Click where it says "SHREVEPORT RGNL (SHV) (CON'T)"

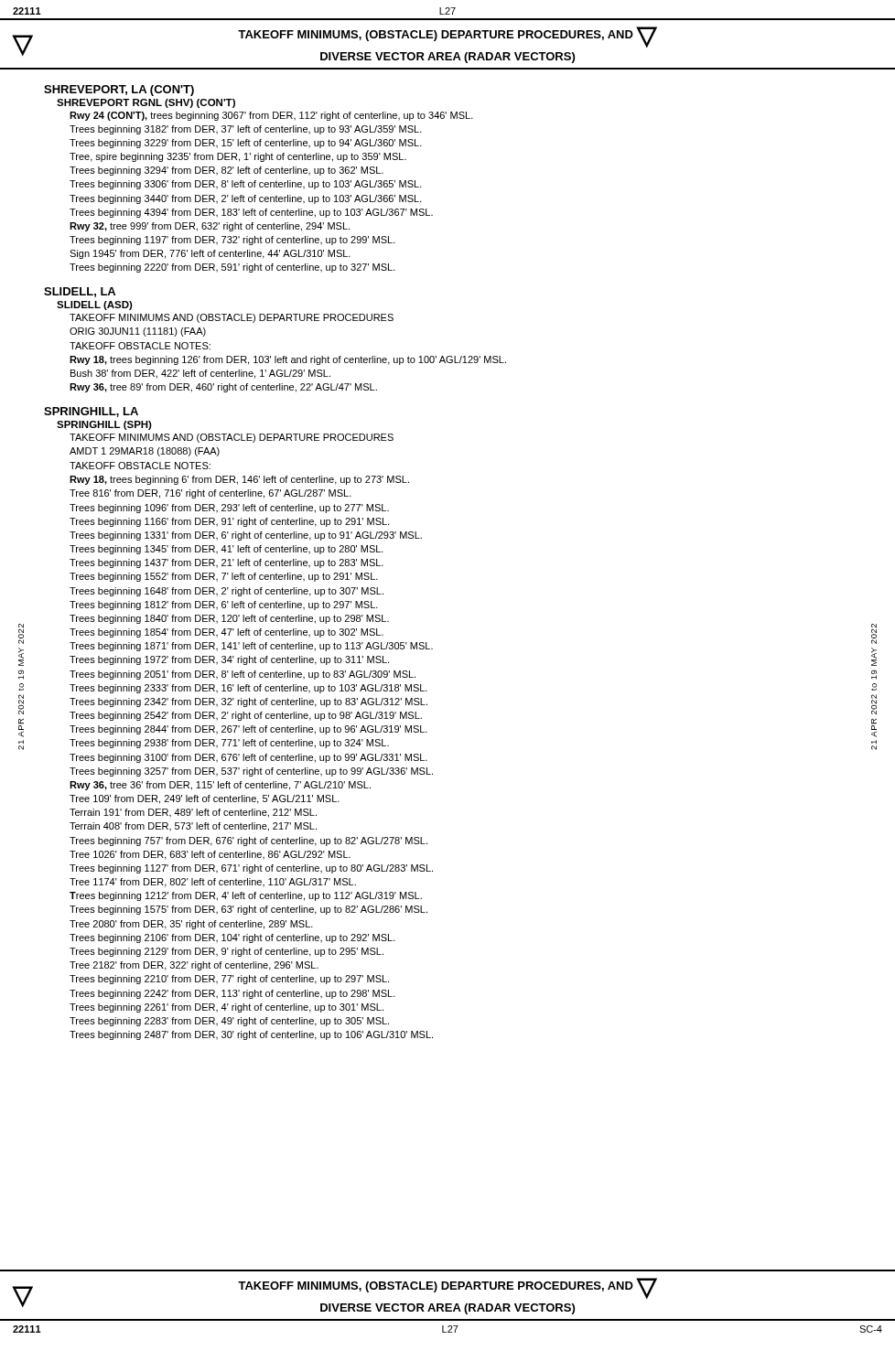click(x=146, y=102)
